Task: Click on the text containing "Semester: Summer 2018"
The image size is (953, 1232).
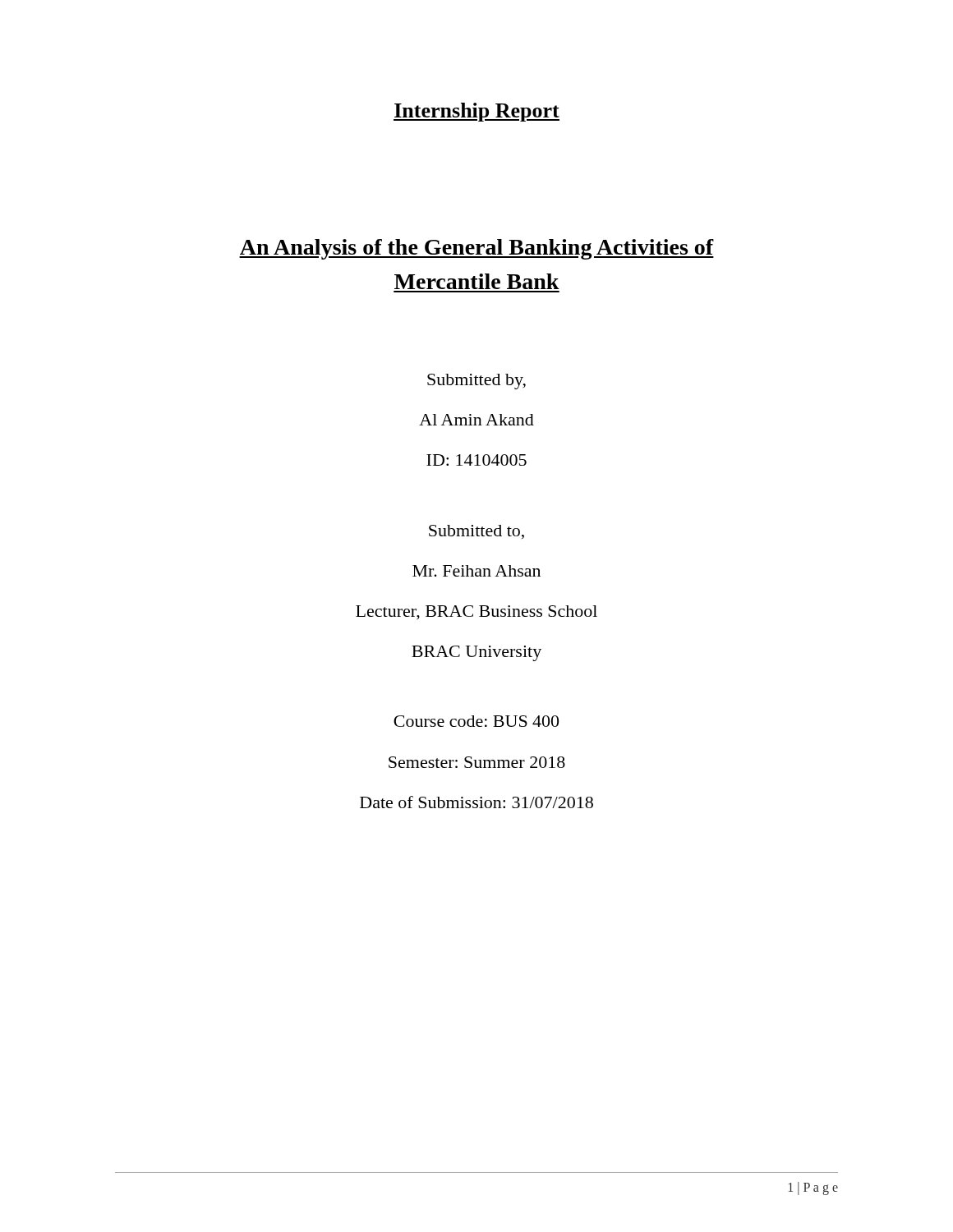Action: pos(476,761)
